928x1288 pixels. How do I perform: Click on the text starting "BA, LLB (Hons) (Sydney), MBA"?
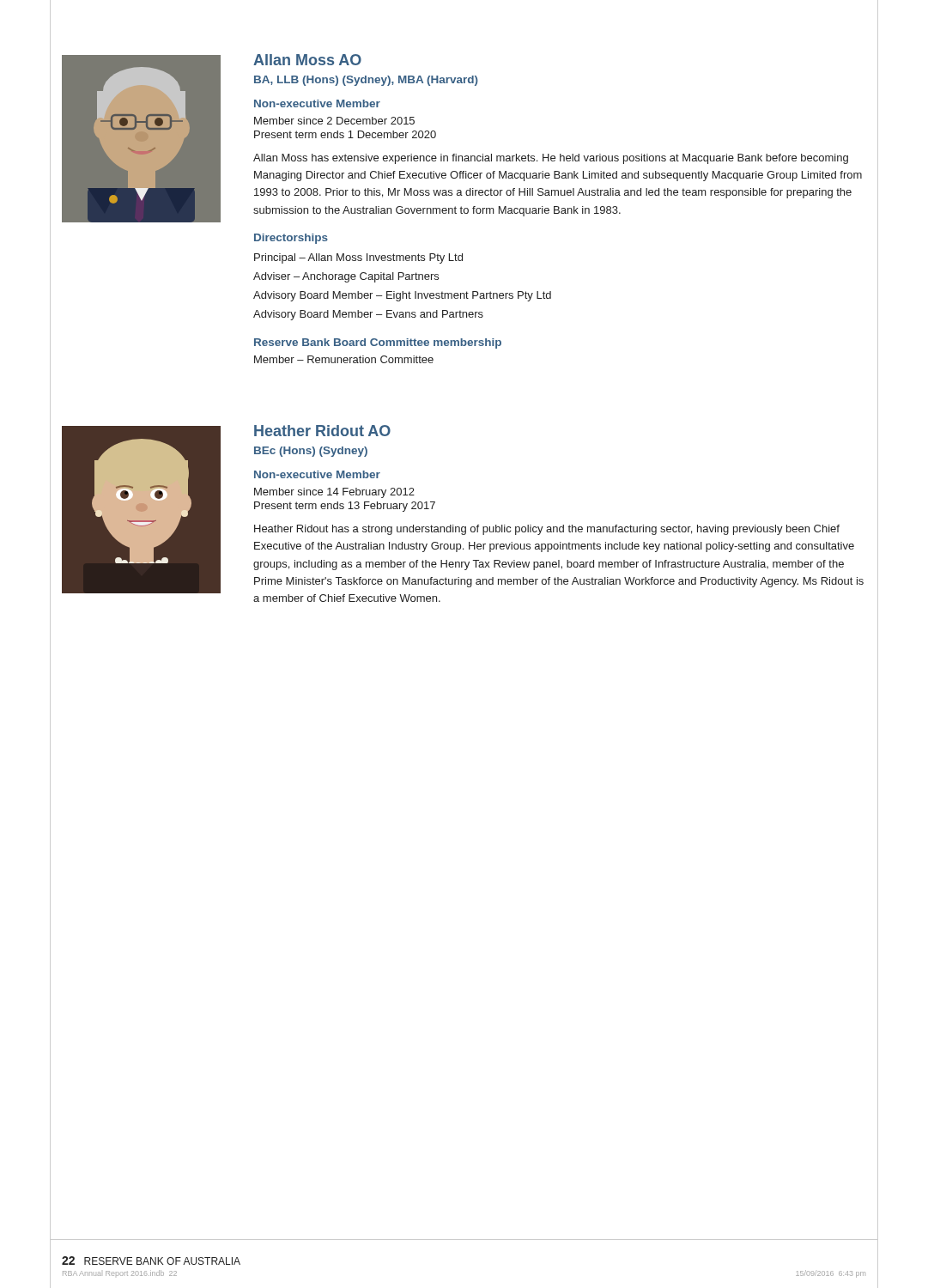[x=366, y=81]
